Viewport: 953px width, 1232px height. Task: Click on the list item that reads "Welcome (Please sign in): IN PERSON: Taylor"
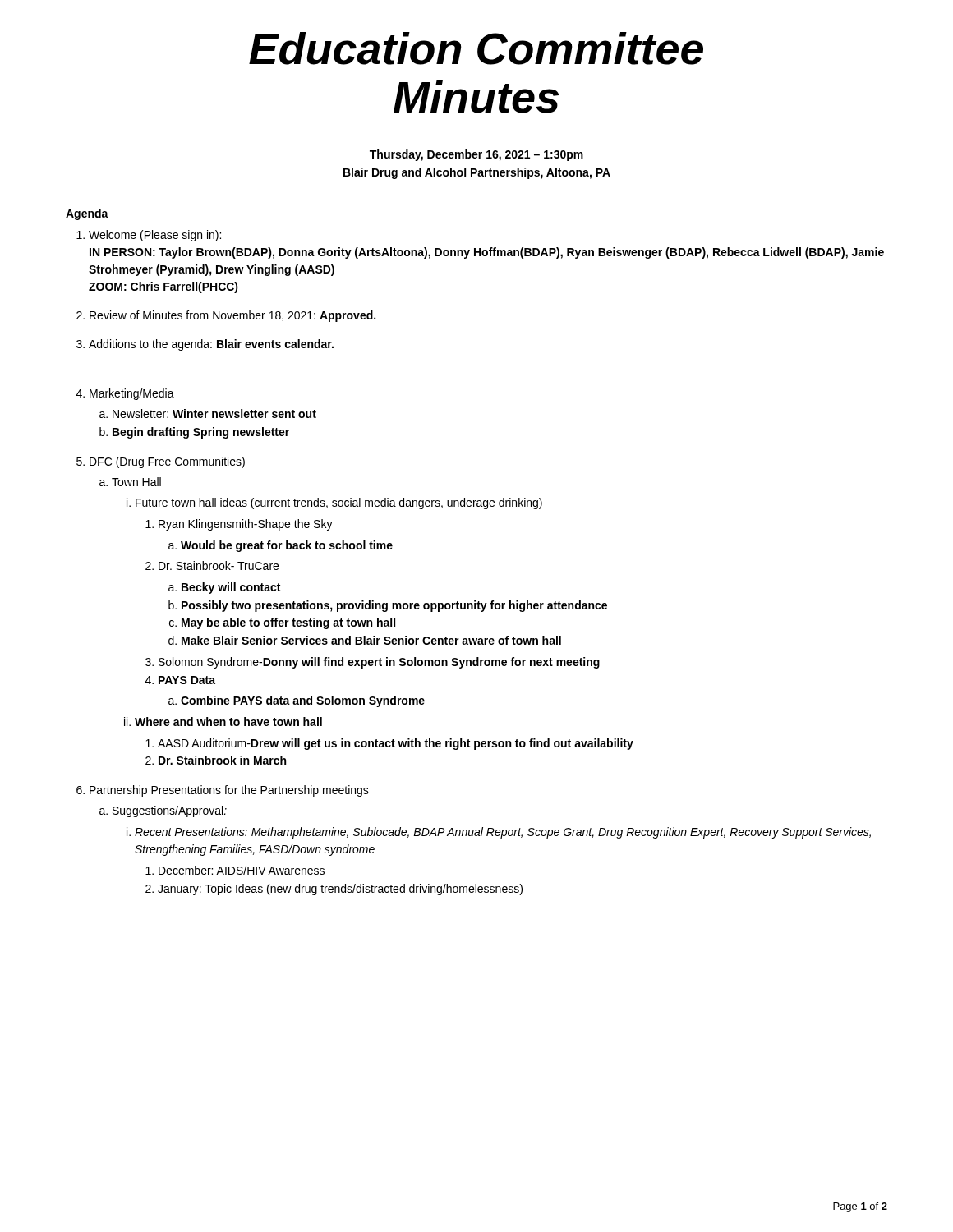point(486,260)
